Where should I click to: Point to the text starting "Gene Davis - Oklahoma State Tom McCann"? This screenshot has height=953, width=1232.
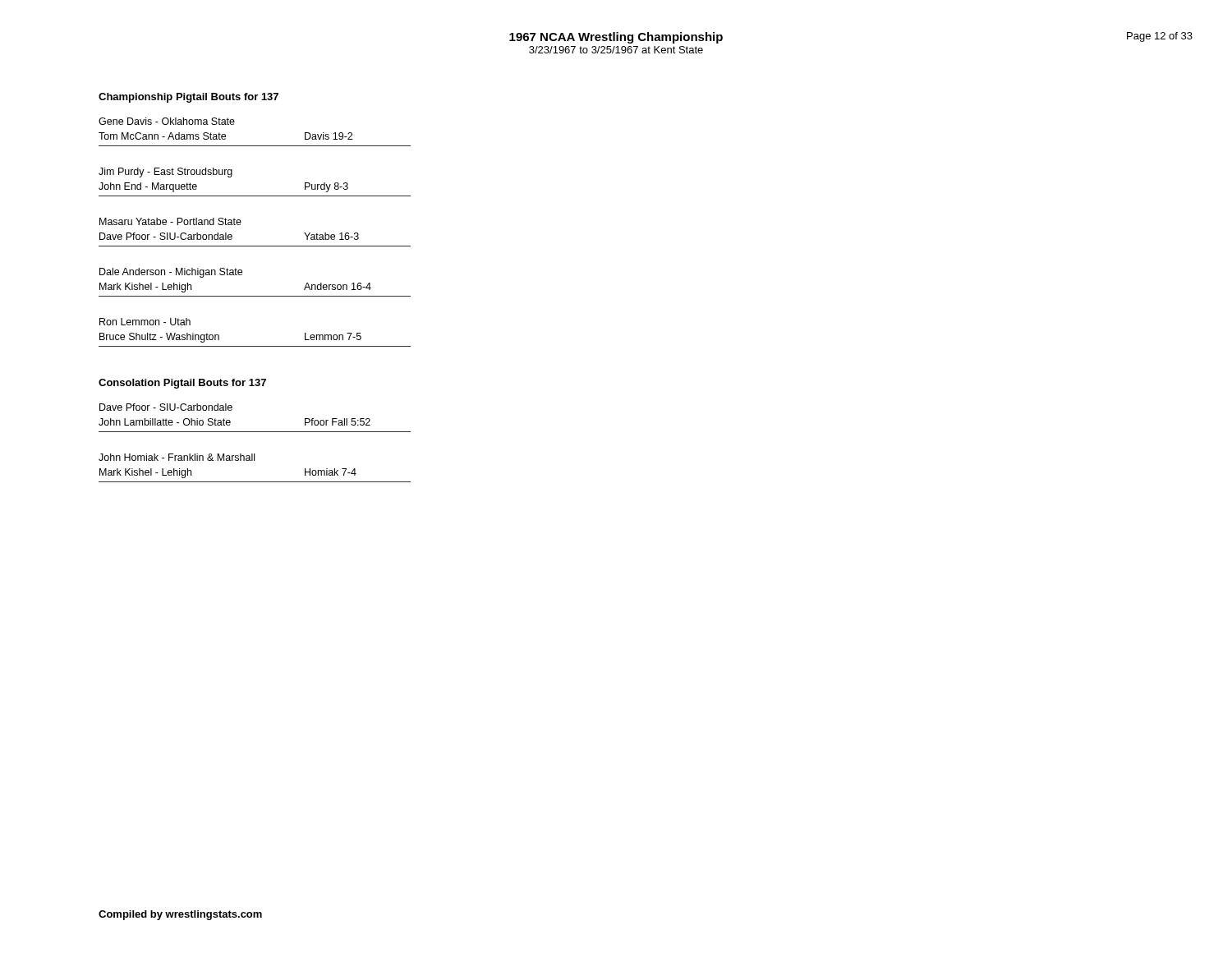click(167, 121)
